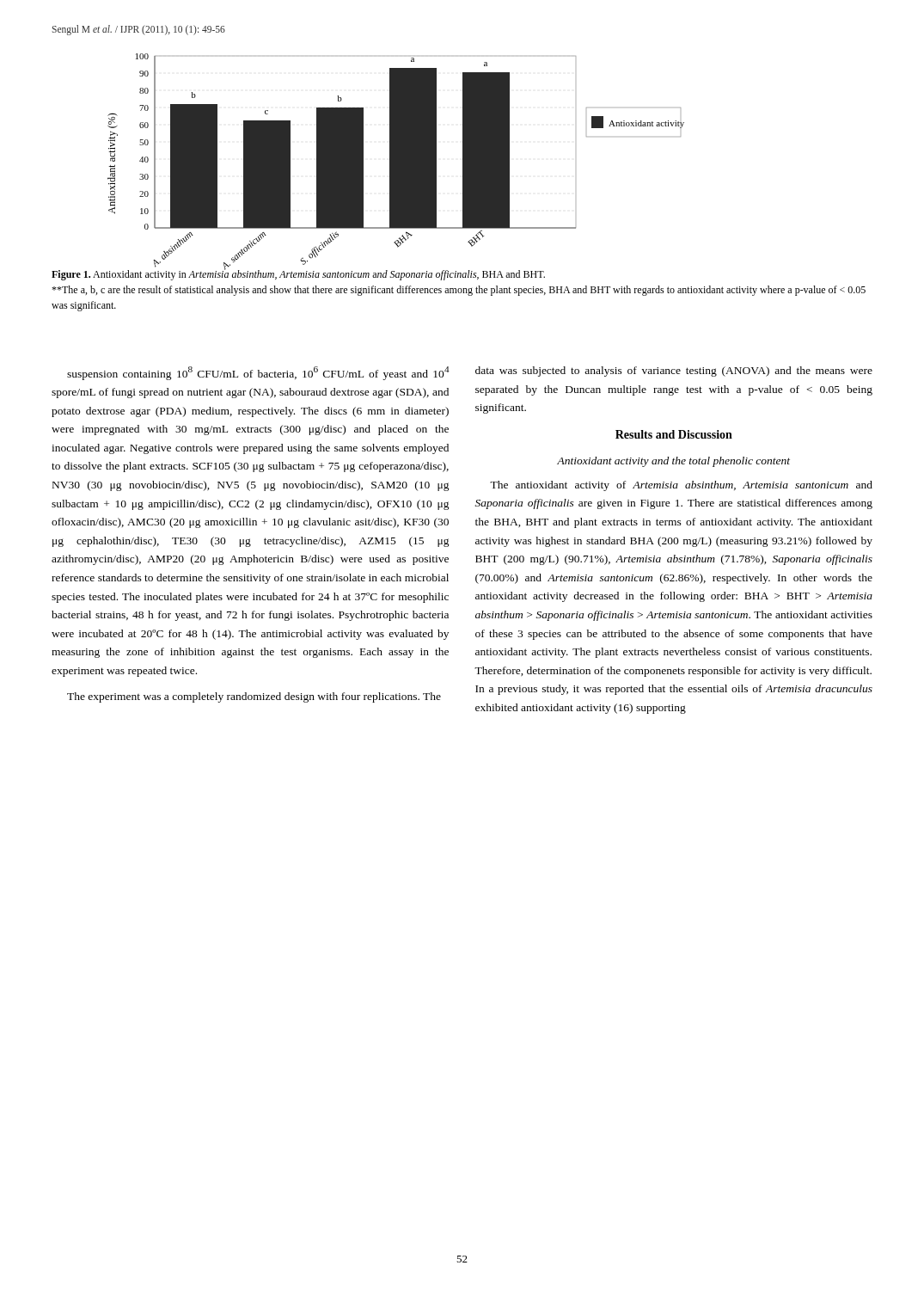Find the bar chart
The image size is (924, 1290).
click(x=395, y=165)
